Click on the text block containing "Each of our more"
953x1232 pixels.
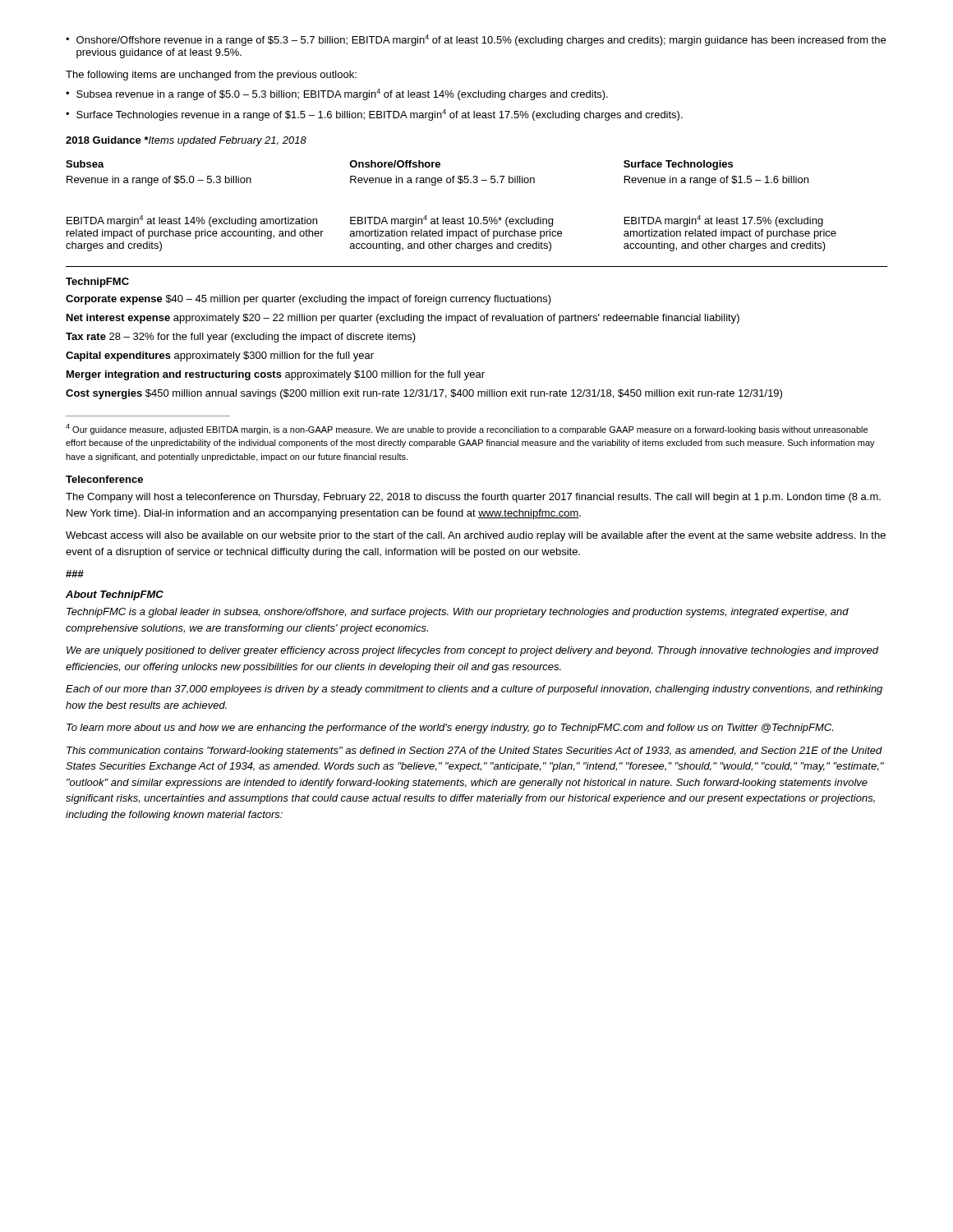[474, 697]
